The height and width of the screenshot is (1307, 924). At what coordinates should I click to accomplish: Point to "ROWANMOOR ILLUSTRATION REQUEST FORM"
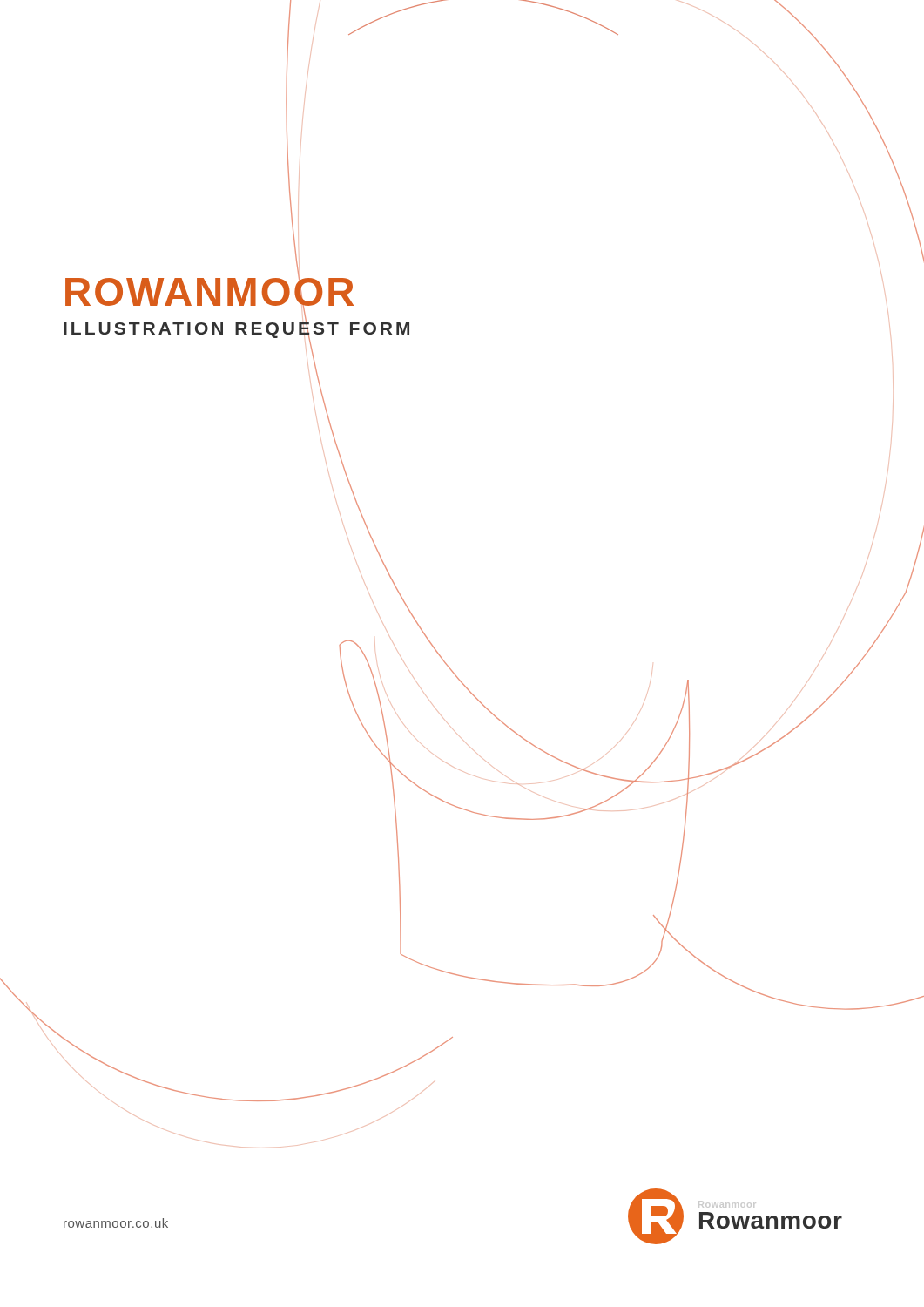[x=238, y=304]
